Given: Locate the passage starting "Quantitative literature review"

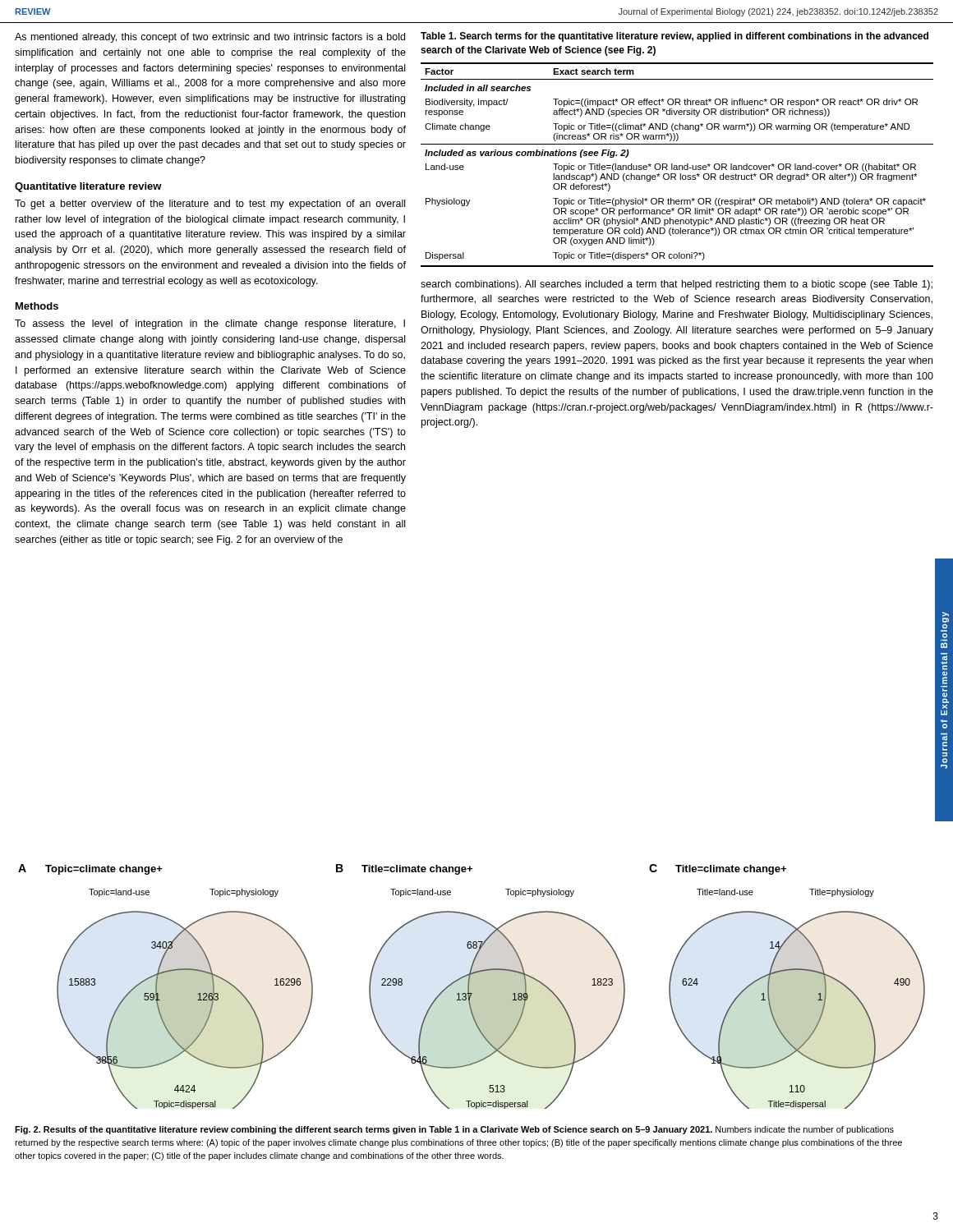Looking at the screenshot, I should (88, 186).
